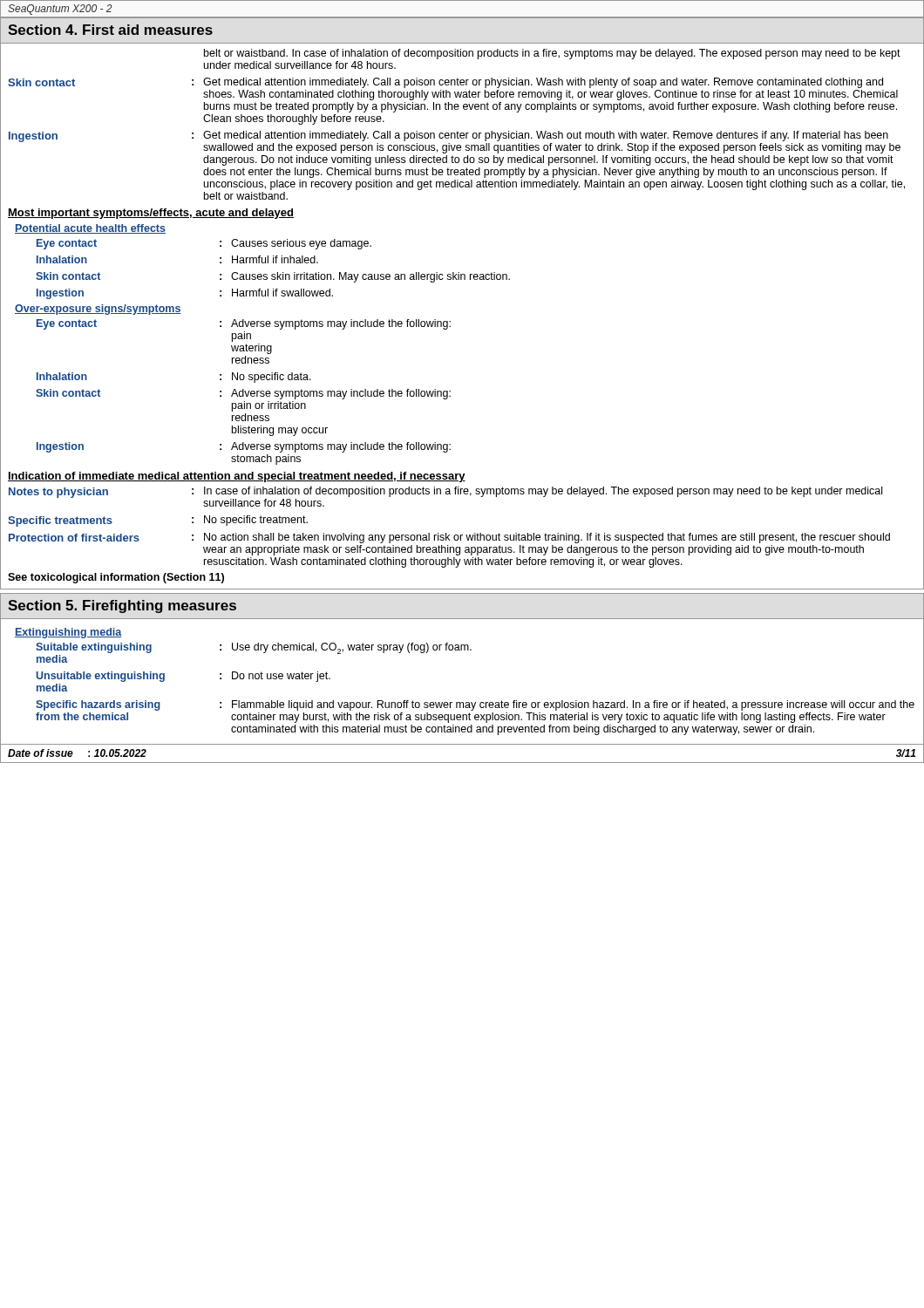The width and height of the screenshot is (924, 1308).
Task: Locate the list item that reads "Skin contact : Causes skin irritation. May"
Action: [469, 276]
